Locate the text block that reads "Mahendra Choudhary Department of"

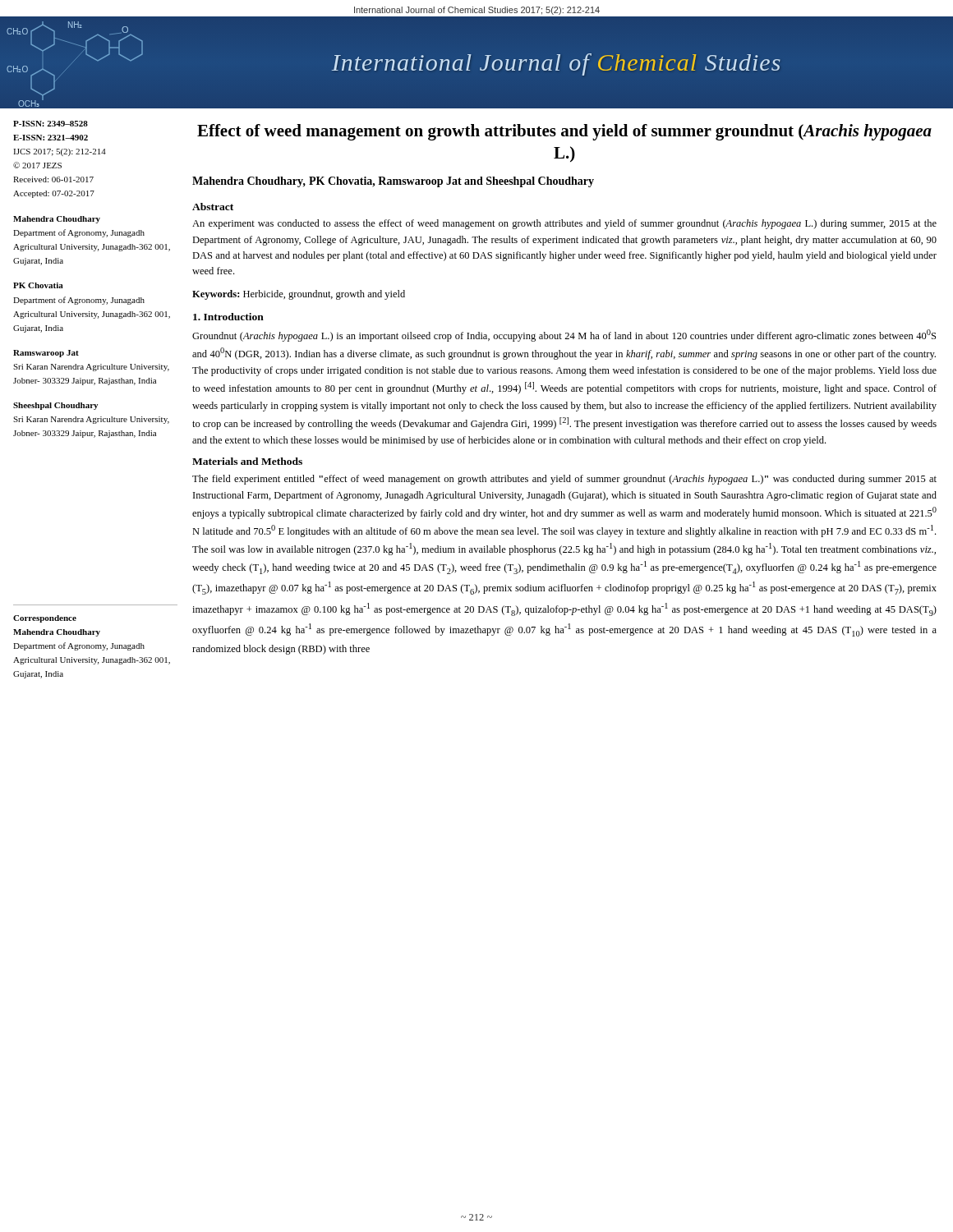(x=92, y=240)
